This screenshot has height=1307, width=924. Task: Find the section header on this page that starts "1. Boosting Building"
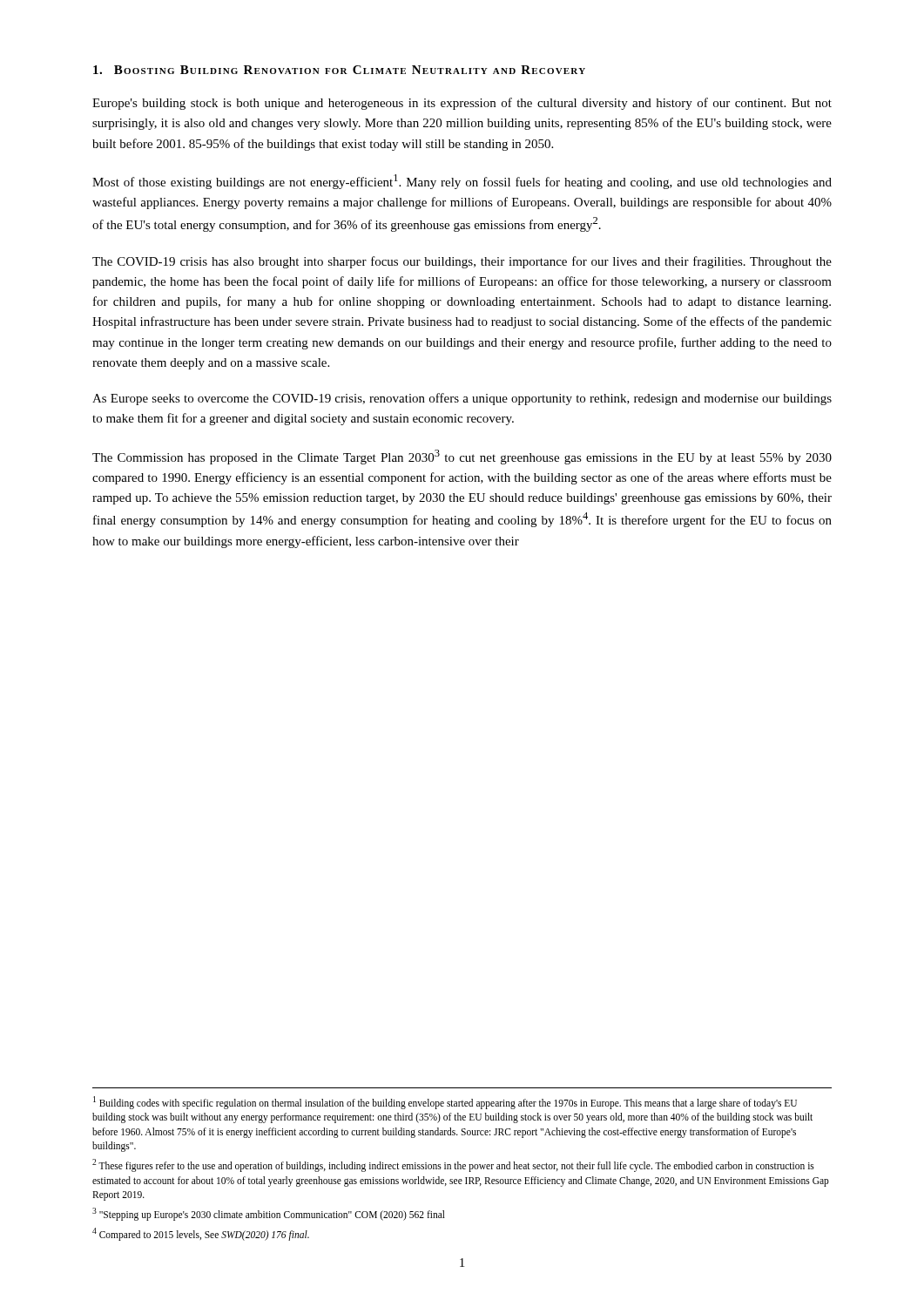[339, 70]
